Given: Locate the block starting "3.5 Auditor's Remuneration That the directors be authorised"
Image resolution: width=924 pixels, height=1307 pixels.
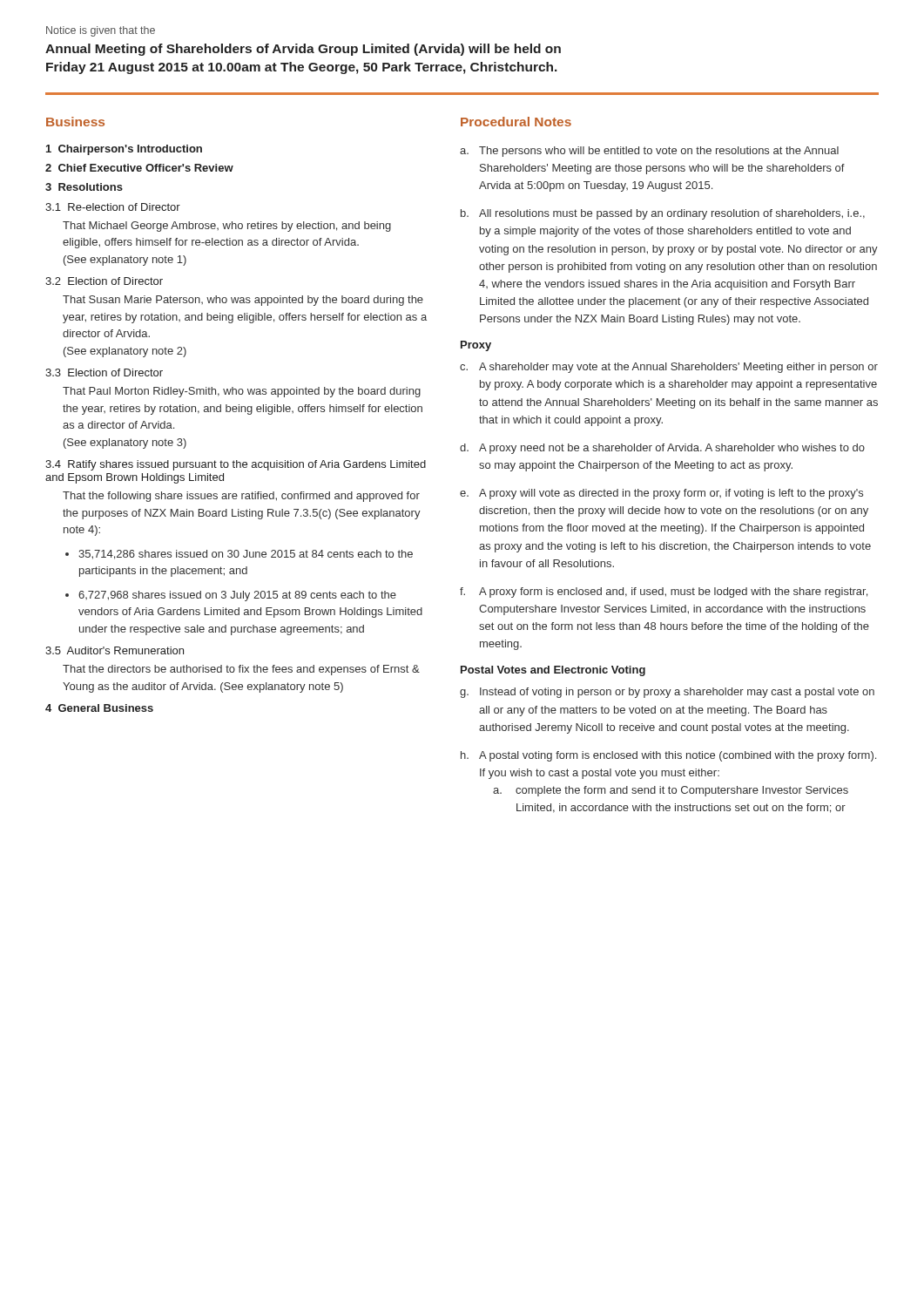Looking at the screenshot, I should pyautogui.click(x=237, y=670).
